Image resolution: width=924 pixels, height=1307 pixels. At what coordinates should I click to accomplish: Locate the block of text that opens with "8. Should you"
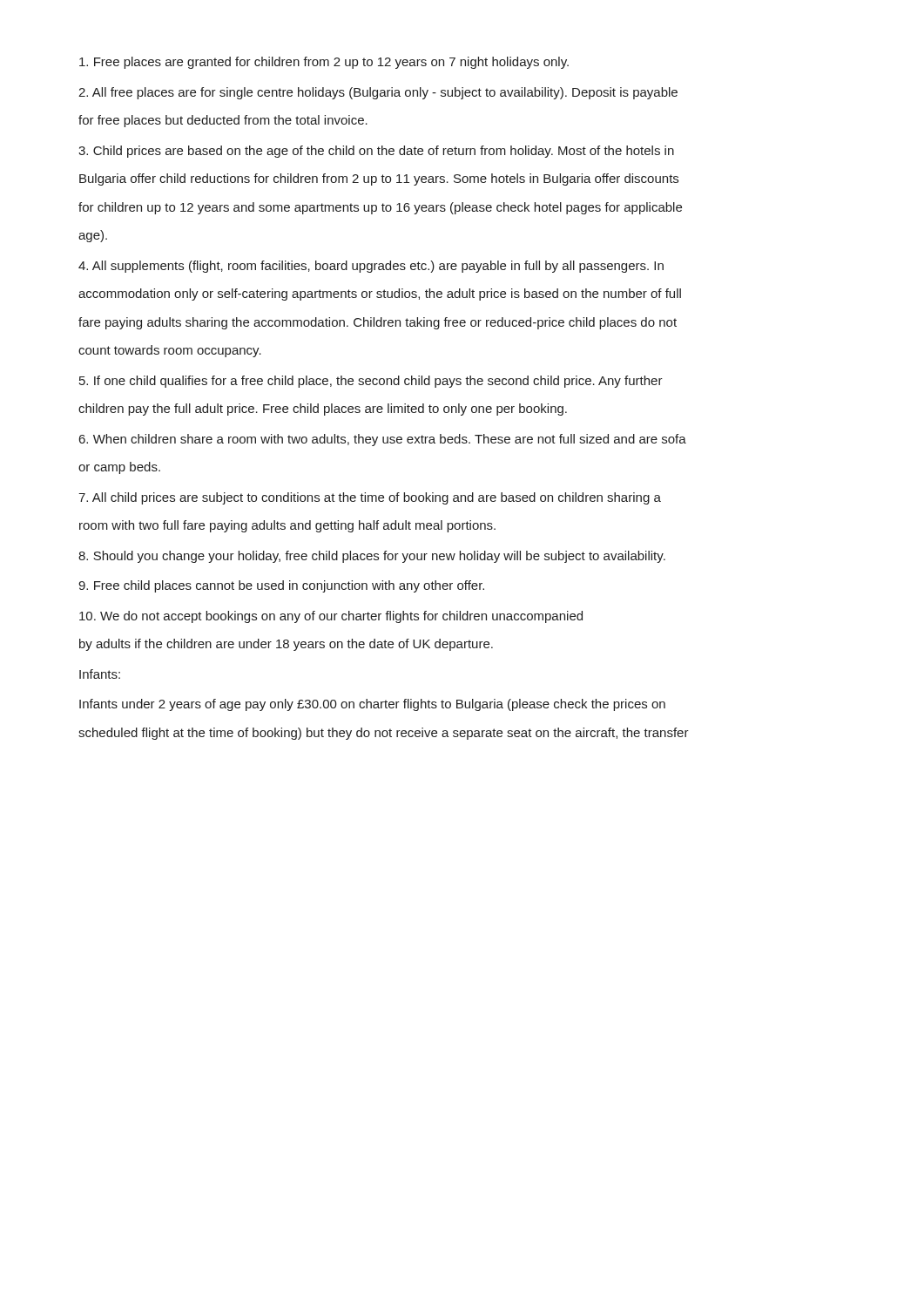(x=372, y=555)
